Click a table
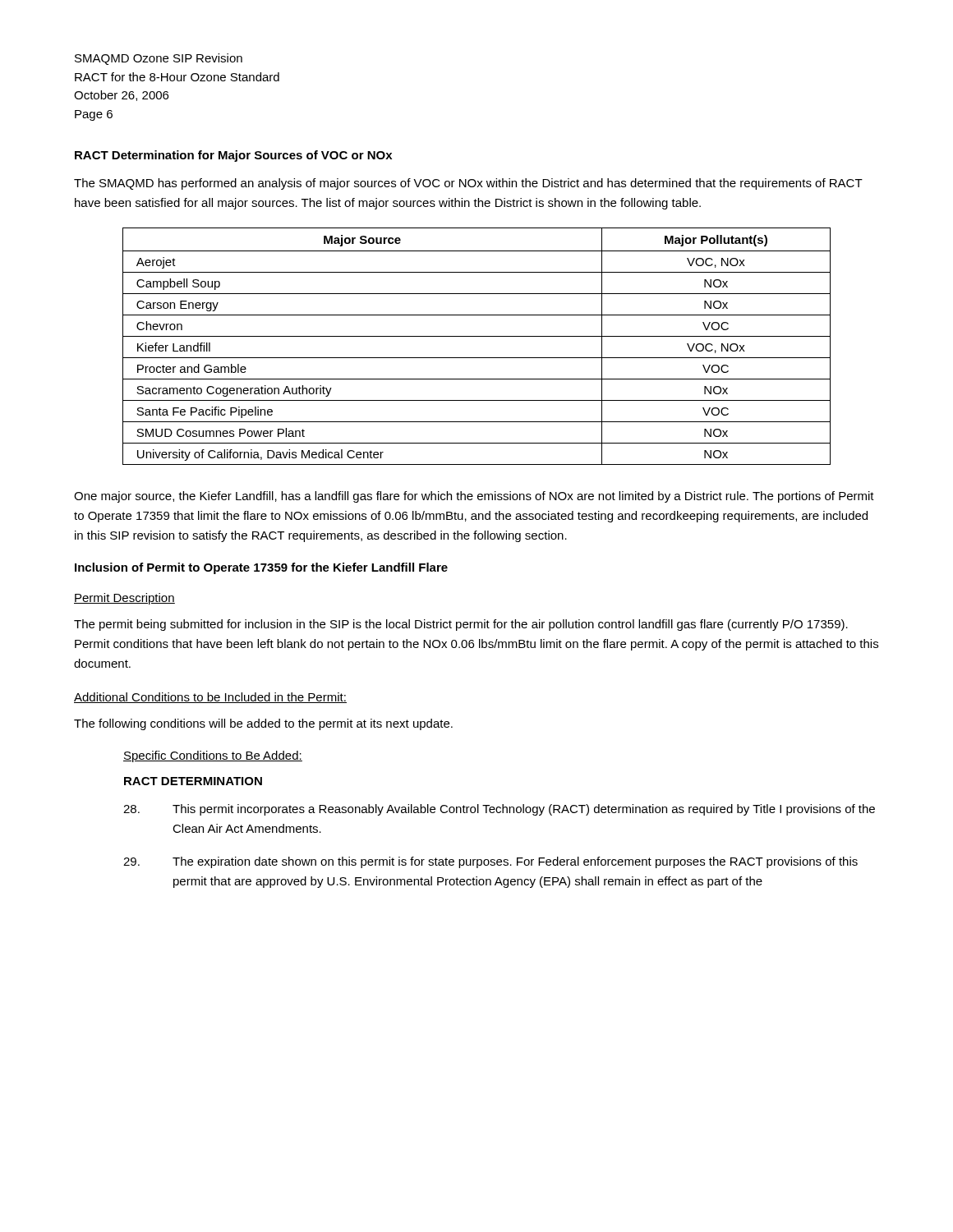953x1232 pixels. (476, 346)
